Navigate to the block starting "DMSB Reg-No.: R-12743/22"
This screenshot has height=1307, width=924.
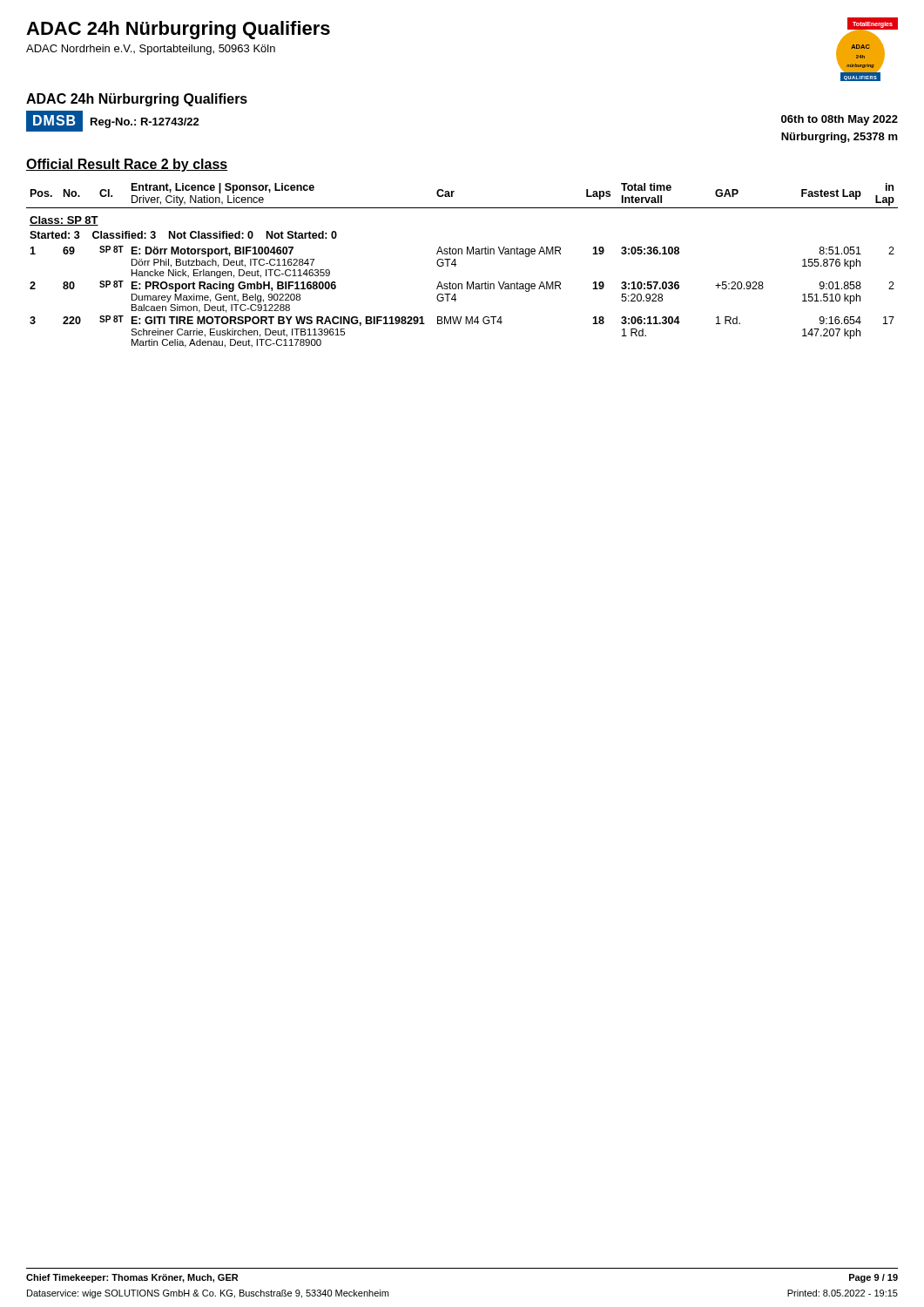113,121
